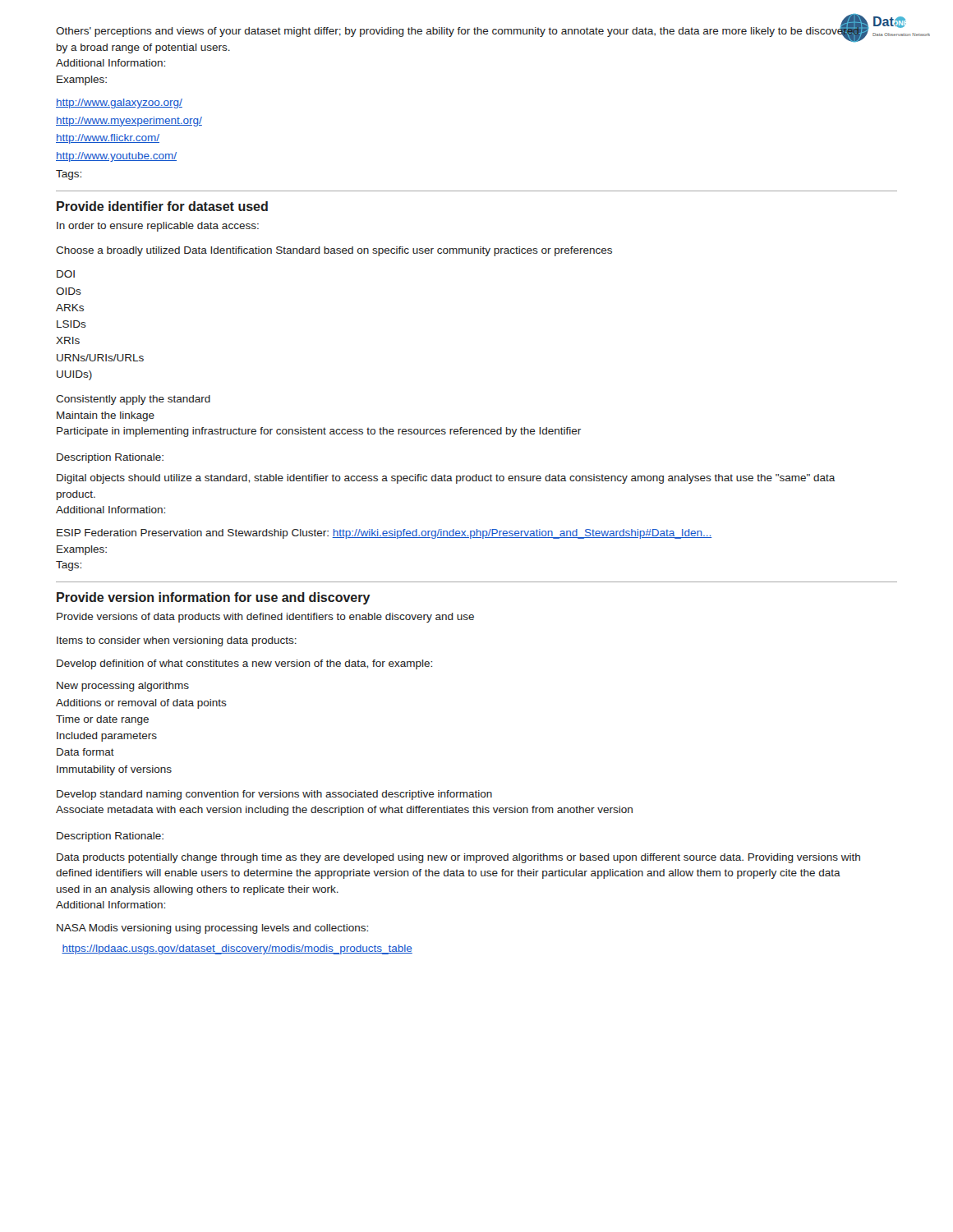The height and width of the screenshot is (1232, 953).
Task: Where is the passage that starts "Consistently apply the standard Maintain"?
Action: [x=133, y=400]
